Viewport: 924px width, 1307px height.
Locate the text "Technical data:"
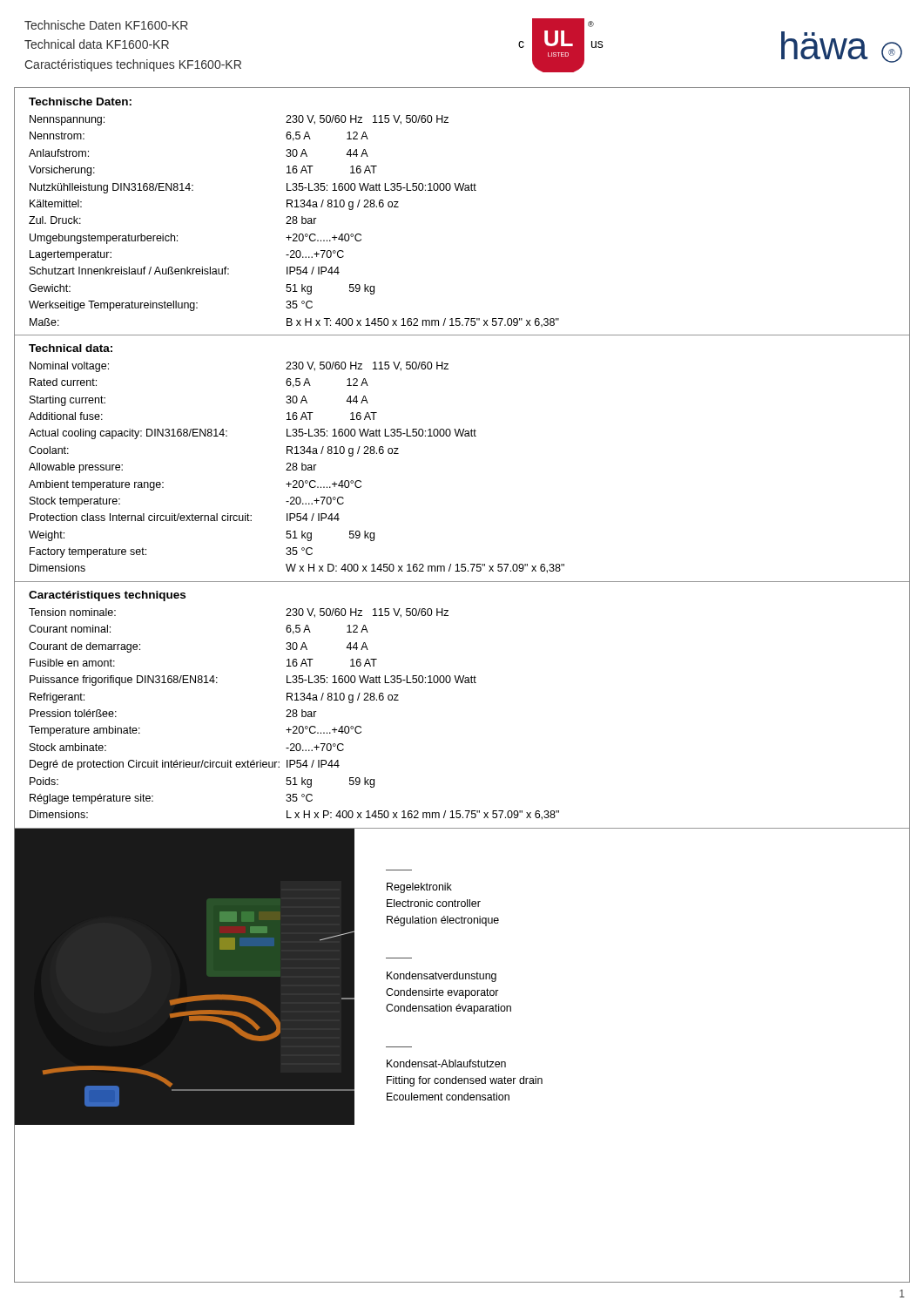(71, 348)
